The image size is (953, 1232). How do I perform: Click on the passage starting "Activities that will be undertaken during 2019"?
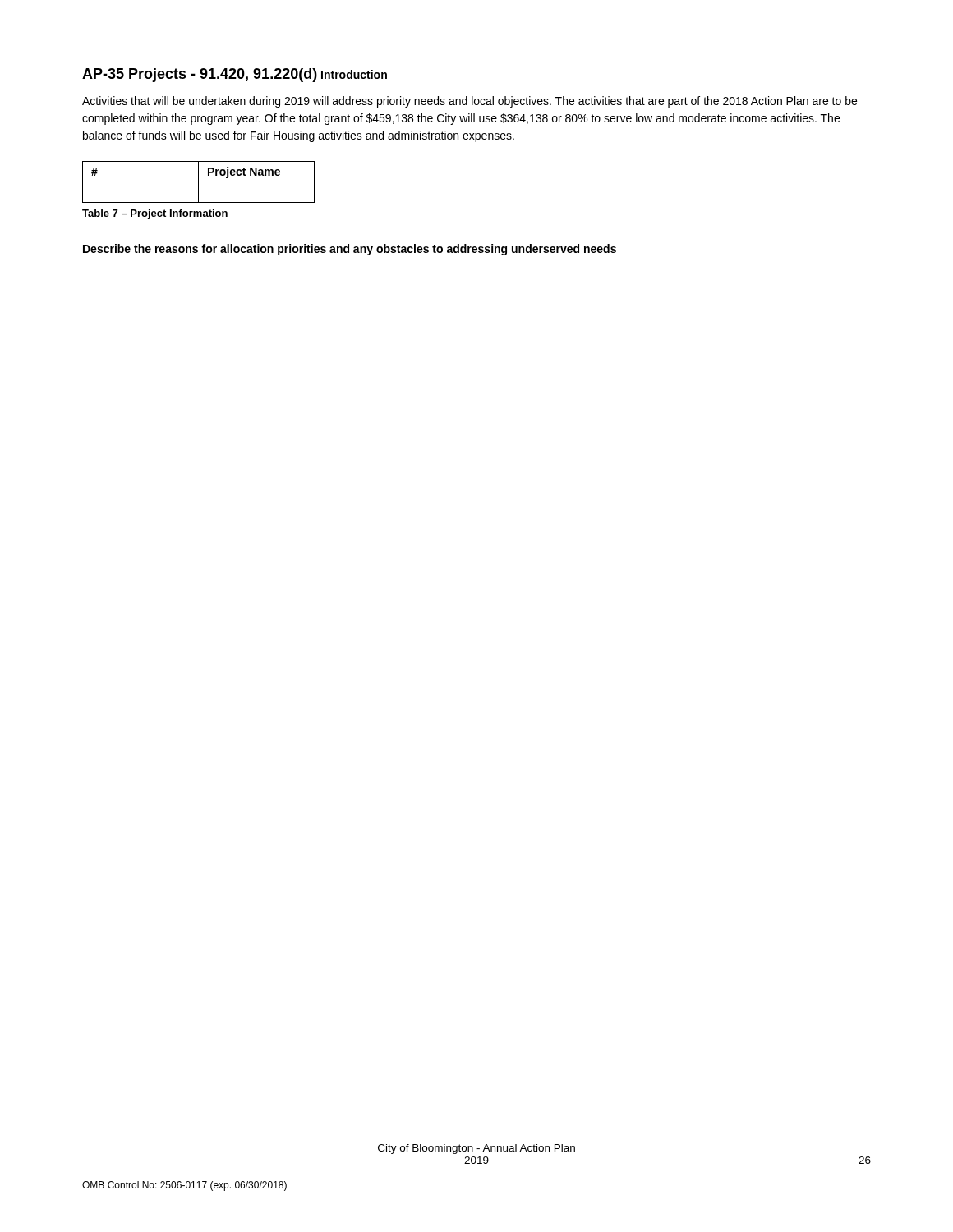point(470,118)
